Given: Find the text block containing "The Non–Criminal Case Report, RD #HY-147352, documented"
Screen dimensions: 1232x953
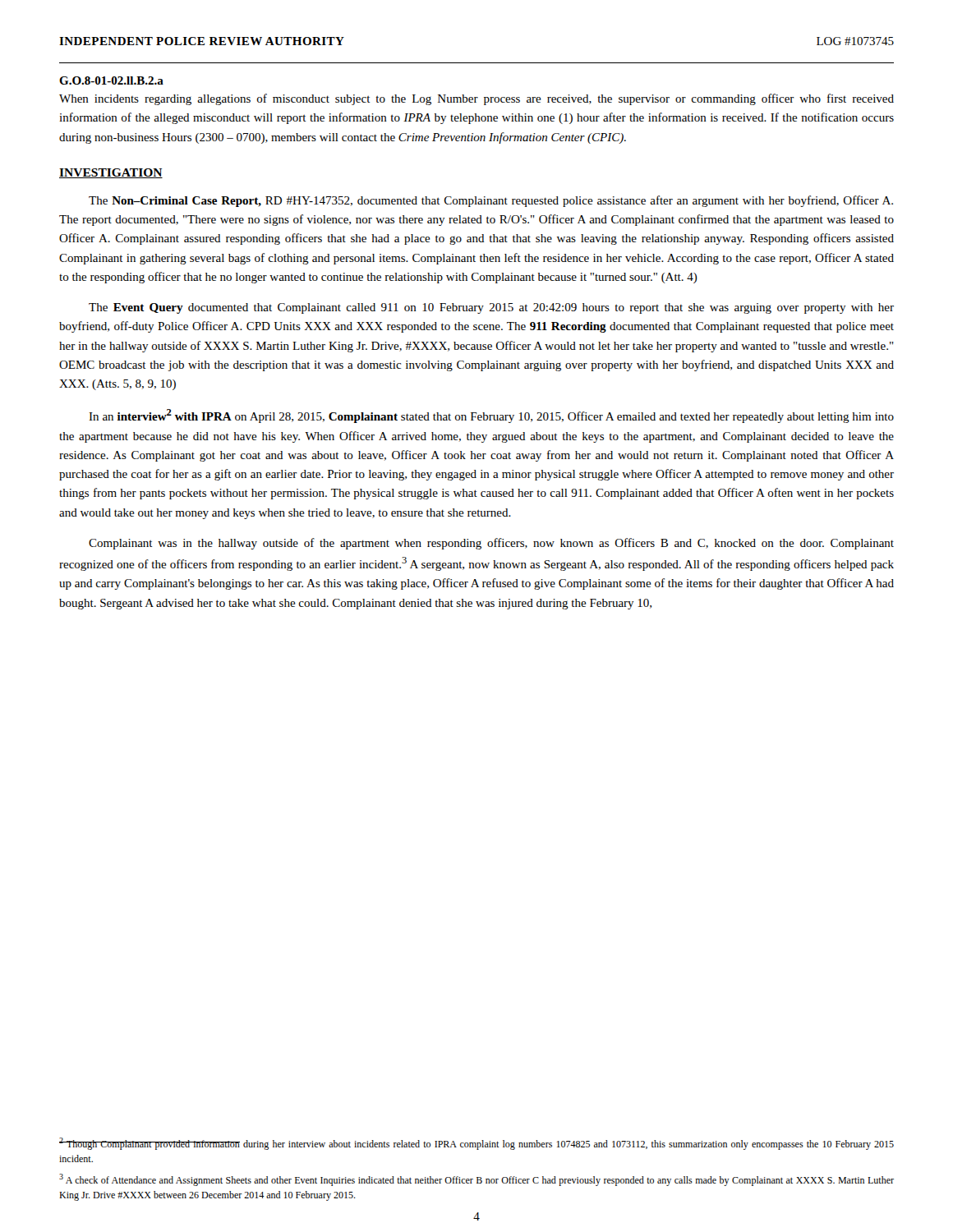Looking at the screenshot, I should [476, 239].
